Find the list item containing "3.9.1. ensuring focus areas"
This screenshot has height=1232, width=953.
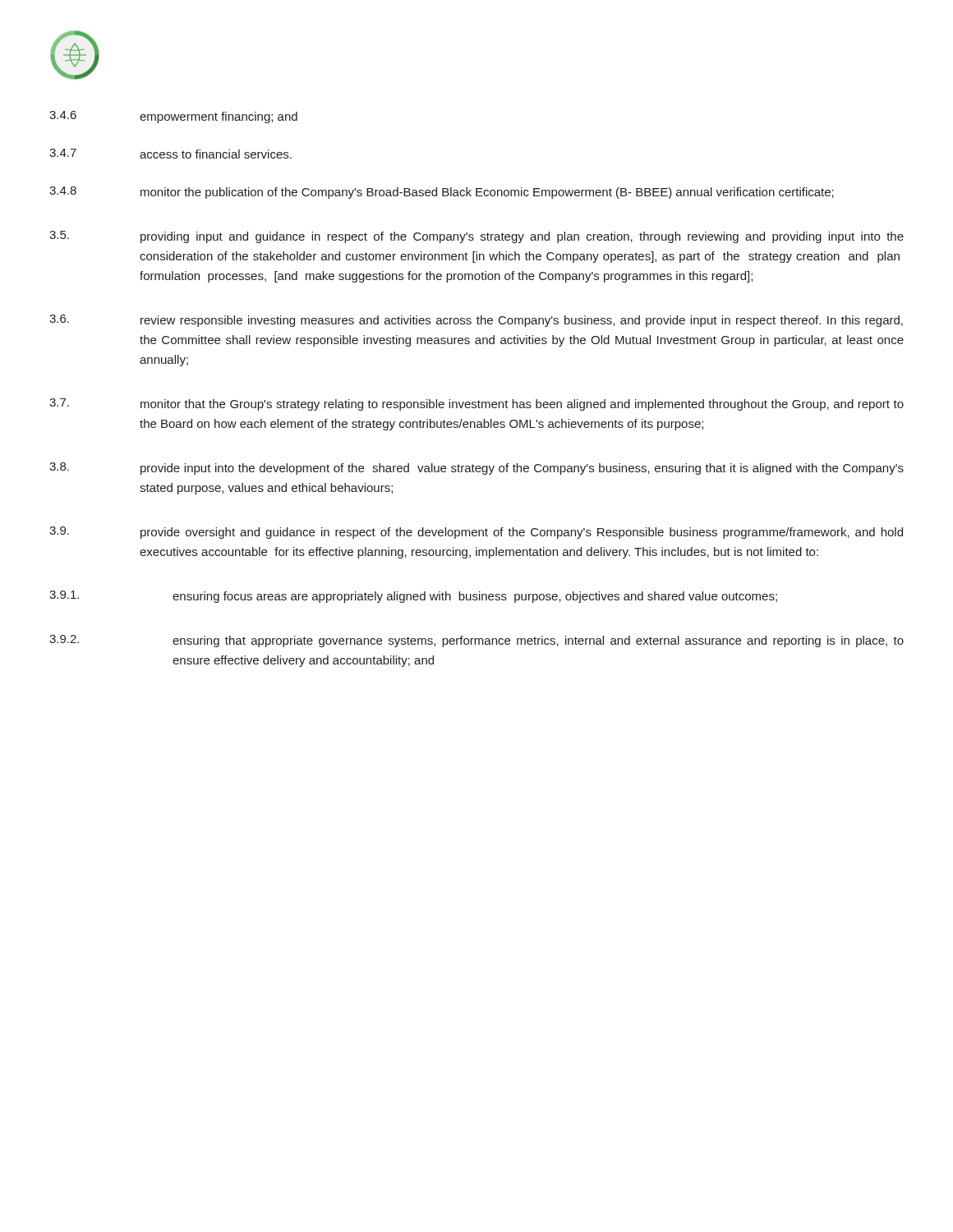tap(476, 596)
